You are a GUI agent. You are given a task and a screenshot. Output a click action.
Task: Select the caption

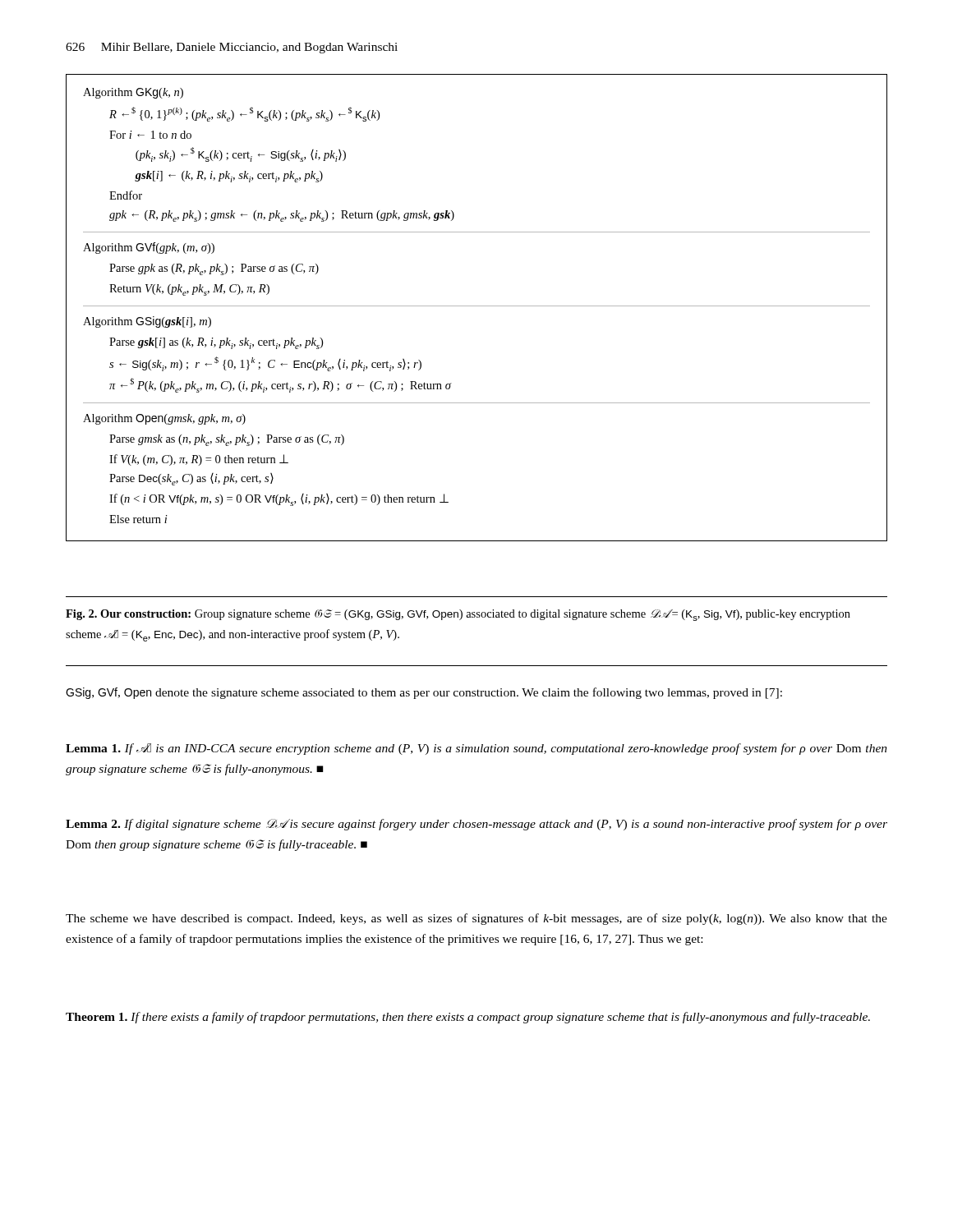pos(458,625)
